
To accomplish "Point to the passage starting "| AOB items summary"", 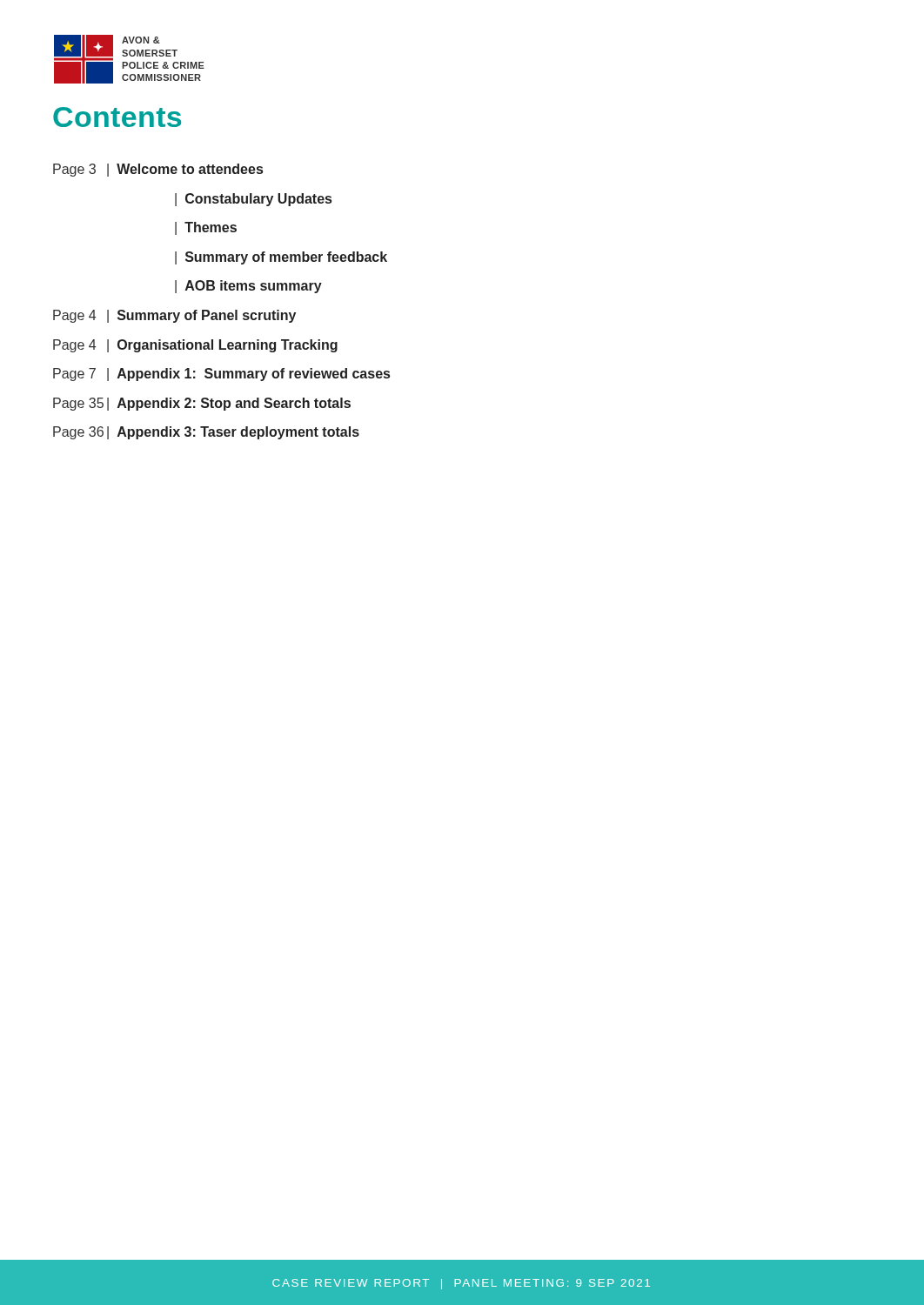I will [248, 286].
